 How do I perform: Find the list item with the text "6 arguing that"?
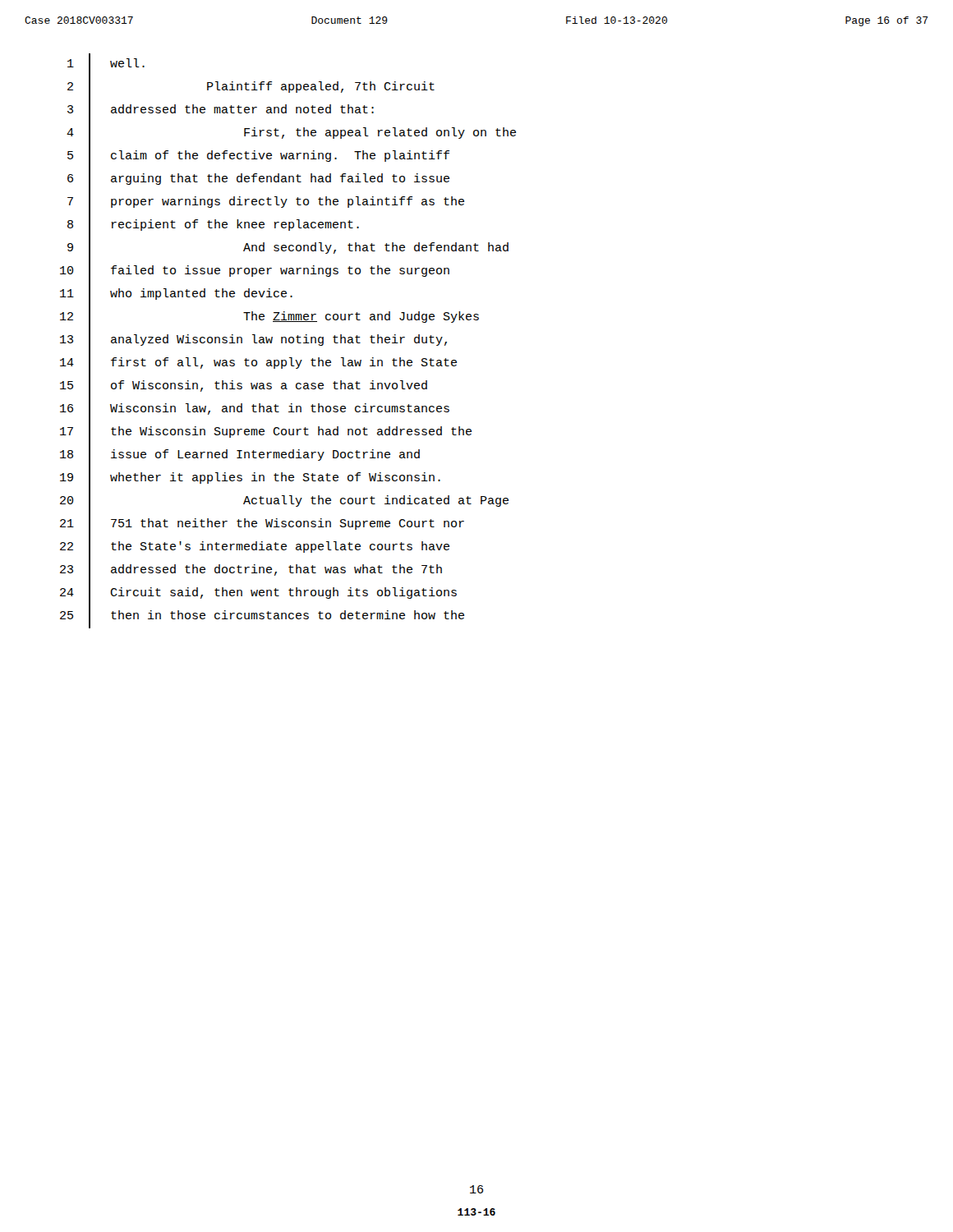click(x=225, y=180)
